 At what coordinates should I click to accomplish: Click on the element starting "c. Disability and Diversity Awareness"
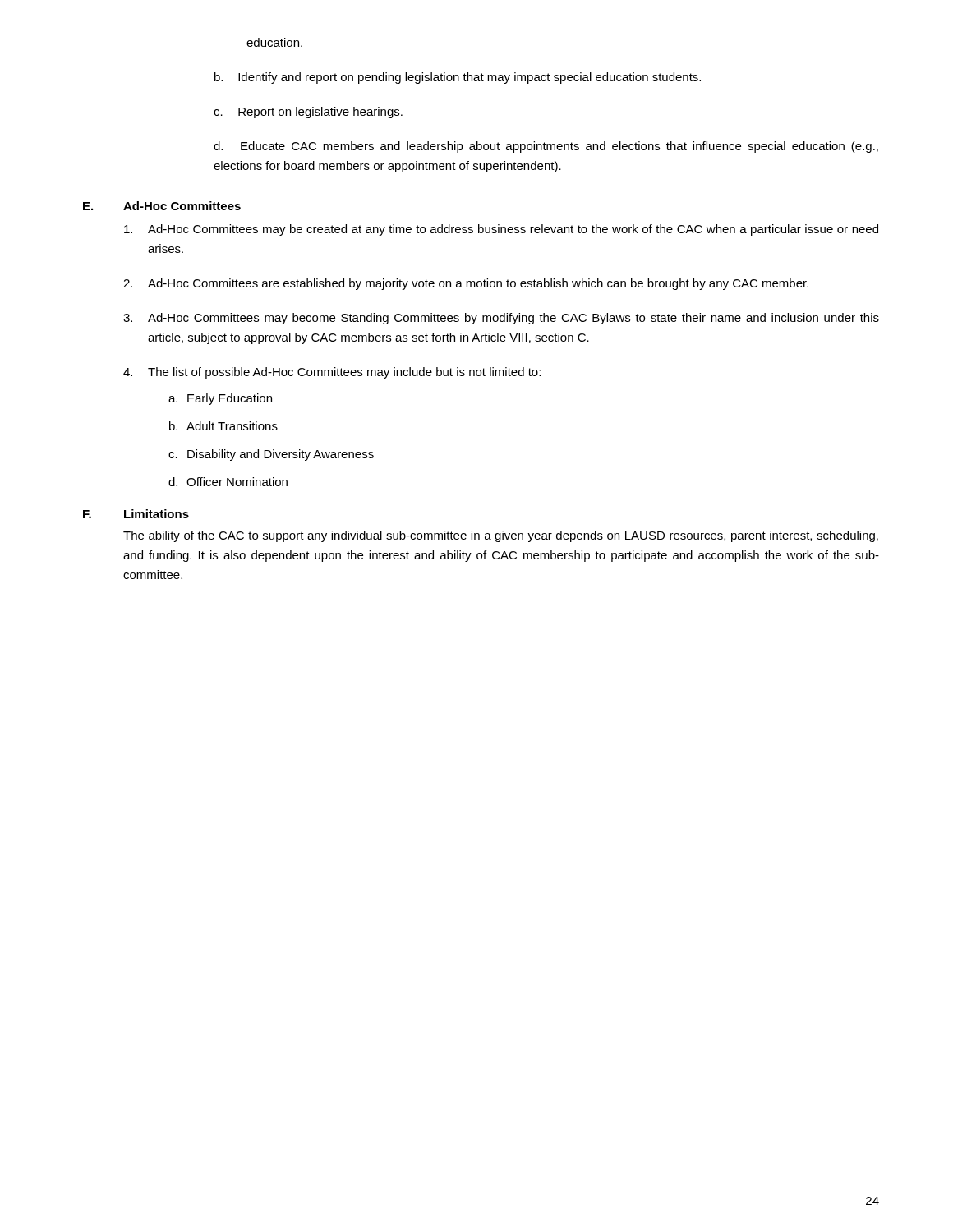click(x=271, y=454)
